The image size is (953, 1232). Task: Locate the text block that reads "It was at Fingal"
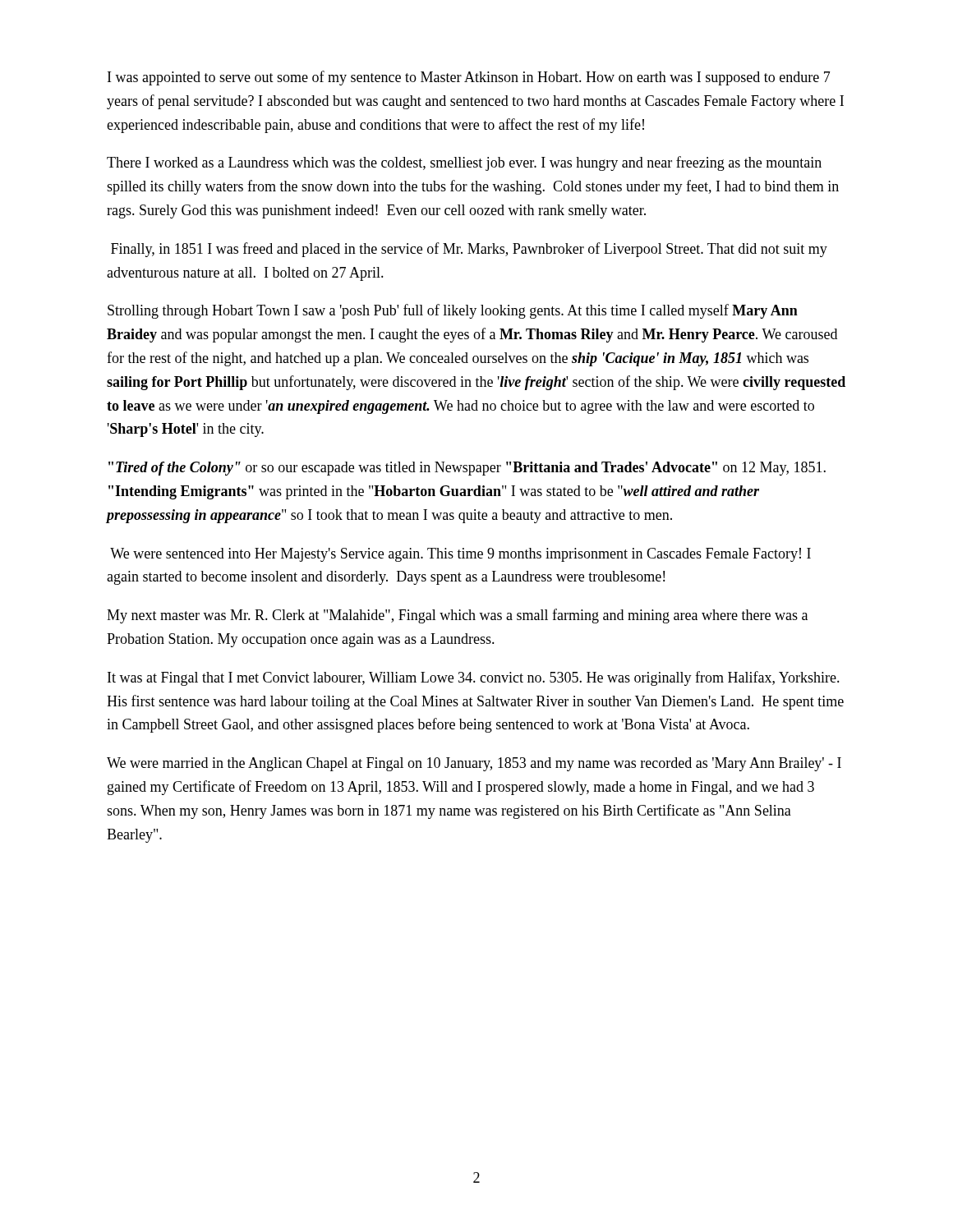475,701
